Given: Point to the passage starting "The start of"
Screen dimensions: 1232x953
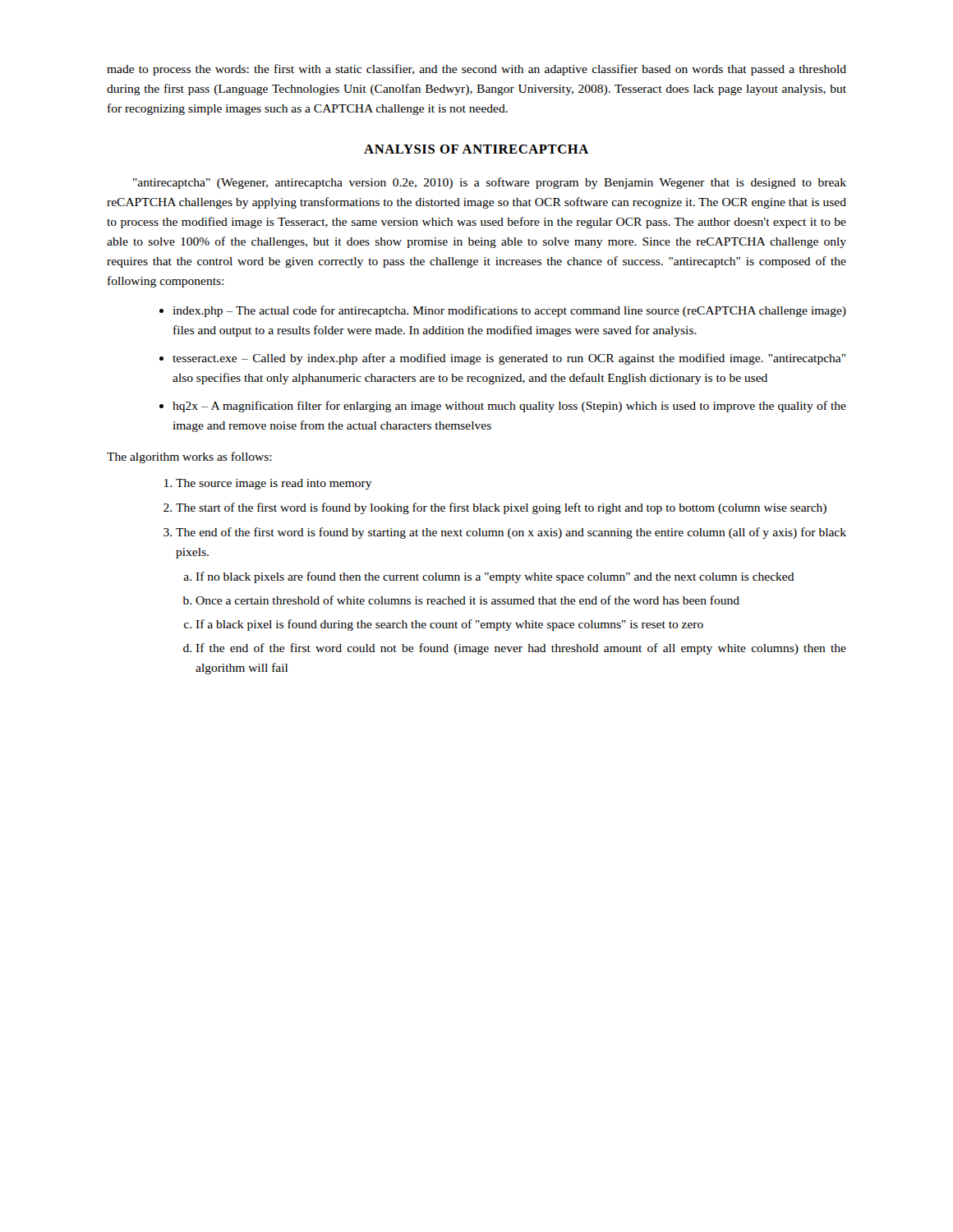Looking at the screenshot, I should [511, 508].
